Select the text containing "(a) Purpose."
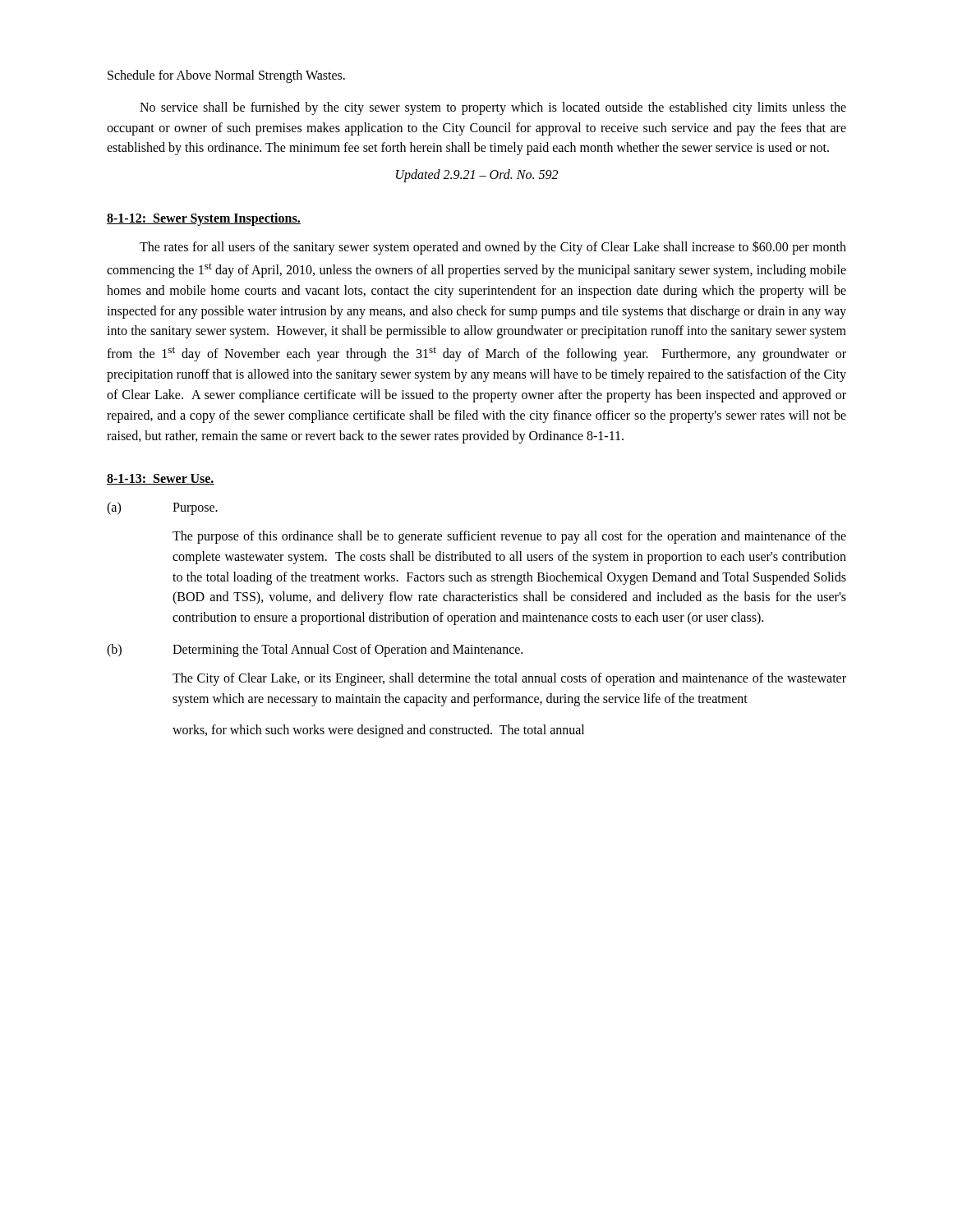 tap(199, 508)
